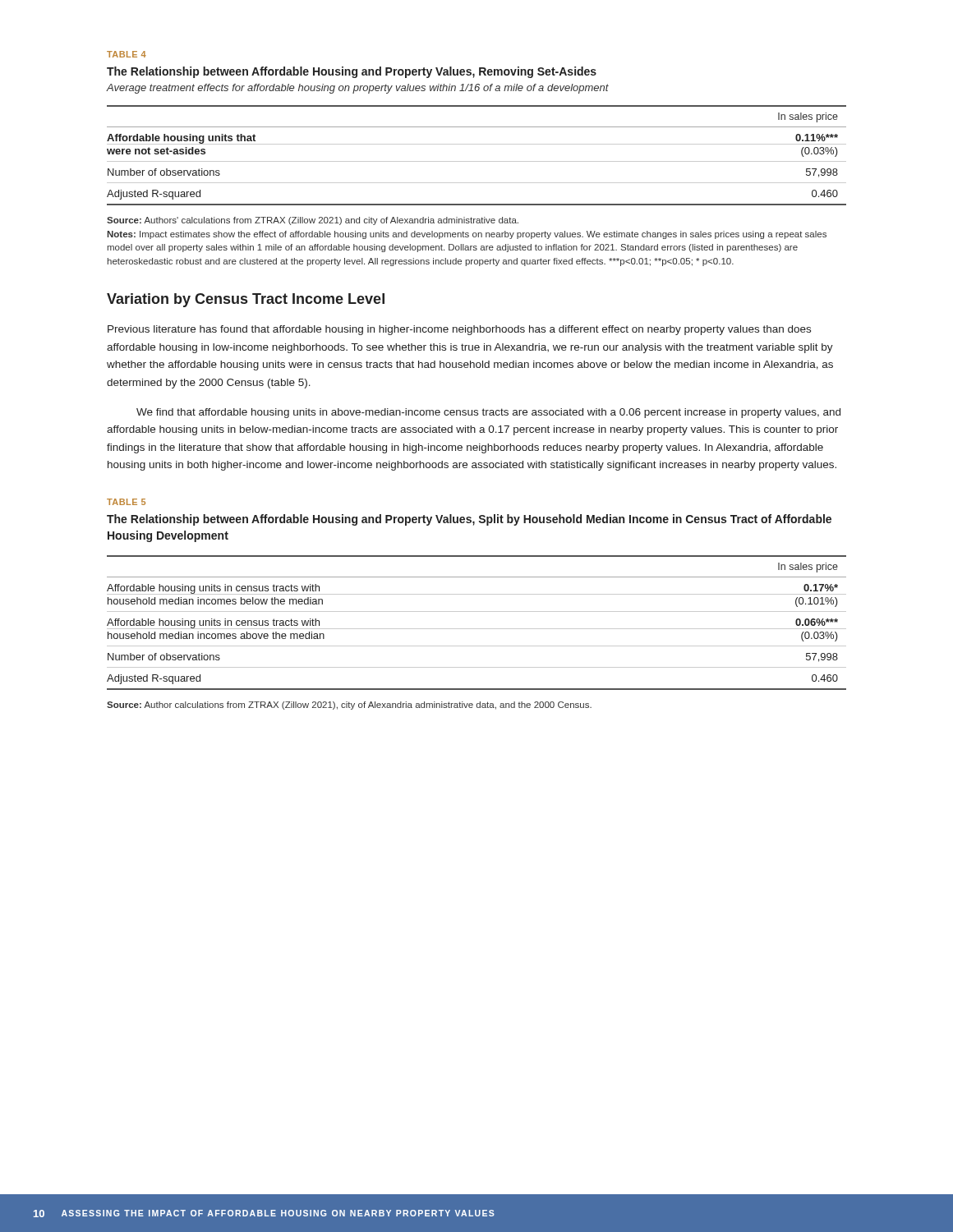
Task: Select the text block containing "We find that affordable housing units"
Action: click(x=474, y=438)
